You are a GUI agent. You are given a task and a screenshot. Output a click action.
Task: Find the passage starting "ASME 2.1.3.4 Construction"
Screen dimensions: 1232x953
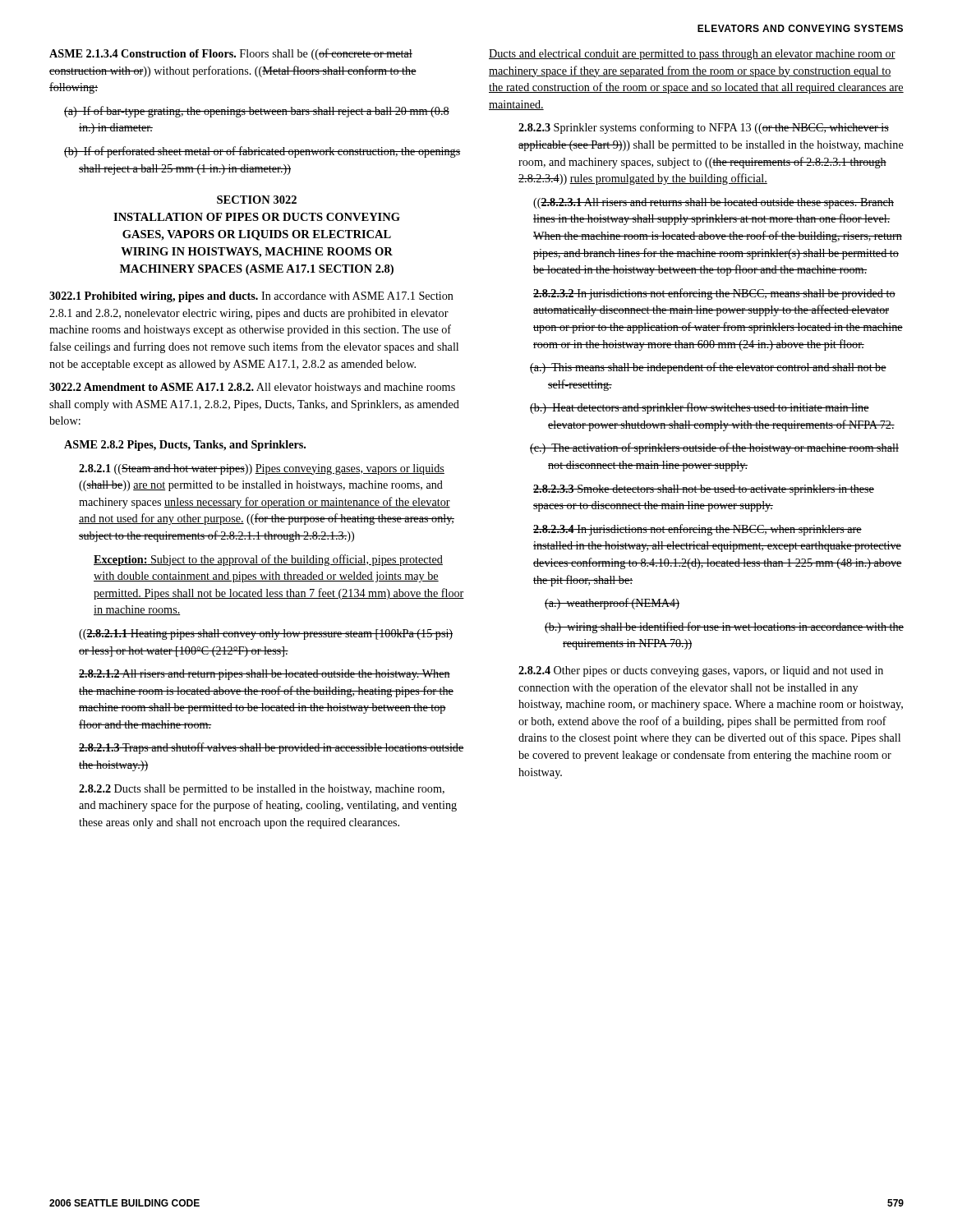pyautogui.click(x=257, y=71)
